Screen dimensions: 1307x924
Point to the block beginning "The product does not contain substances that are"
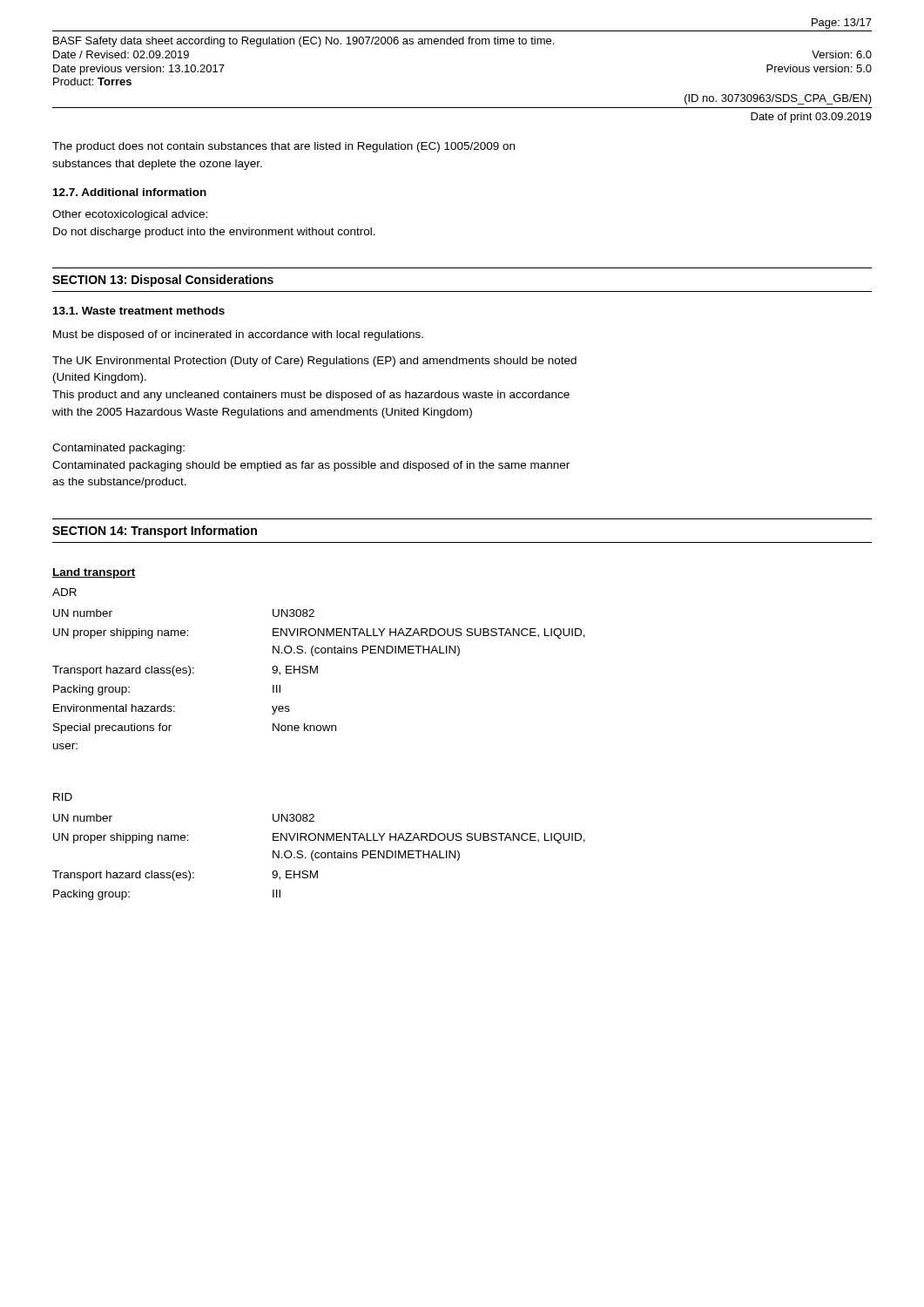pyautogui.click(x=284, y=154)
